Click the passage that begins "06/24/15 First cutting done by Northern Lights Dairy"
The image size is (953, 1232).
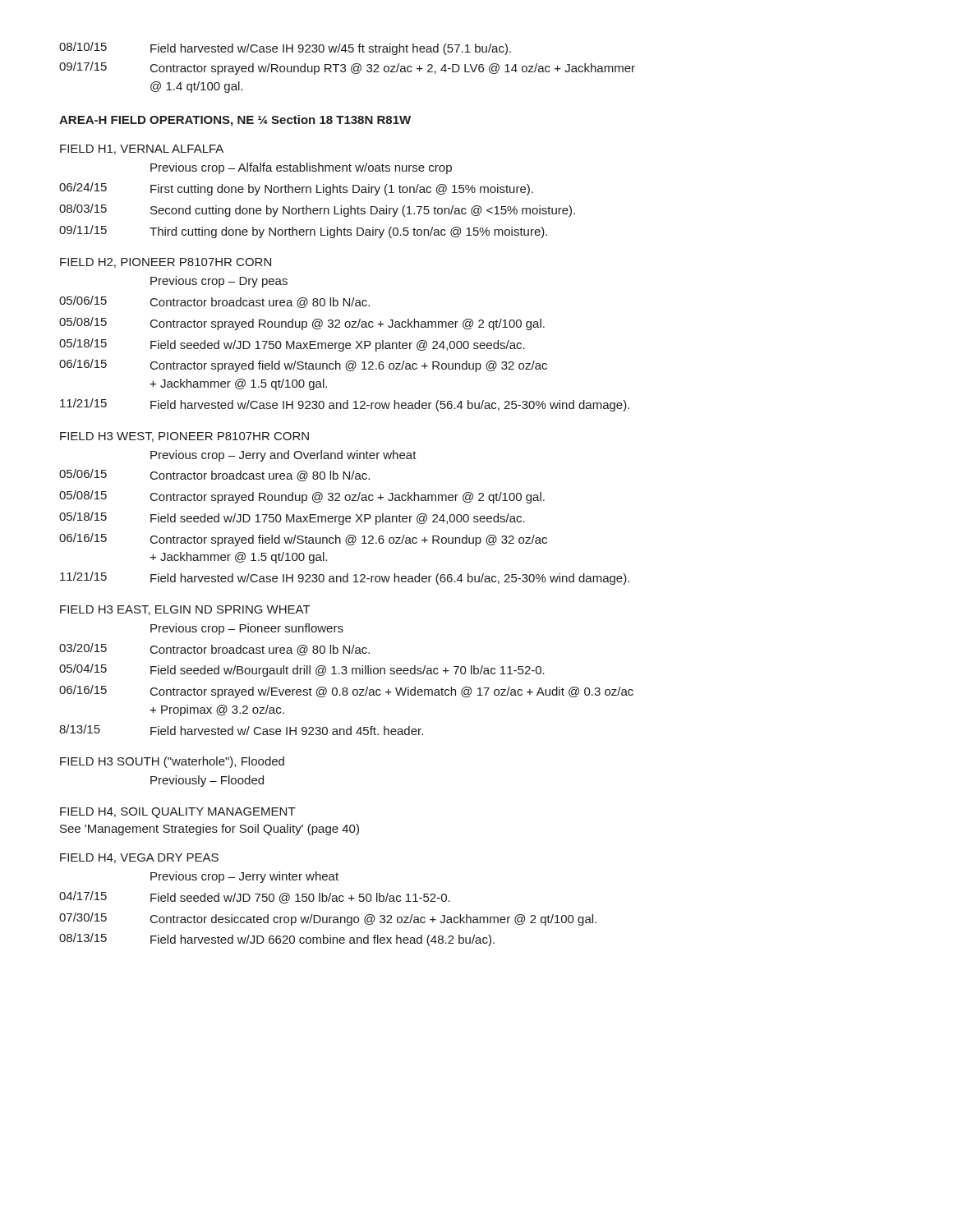coord(476,189)
